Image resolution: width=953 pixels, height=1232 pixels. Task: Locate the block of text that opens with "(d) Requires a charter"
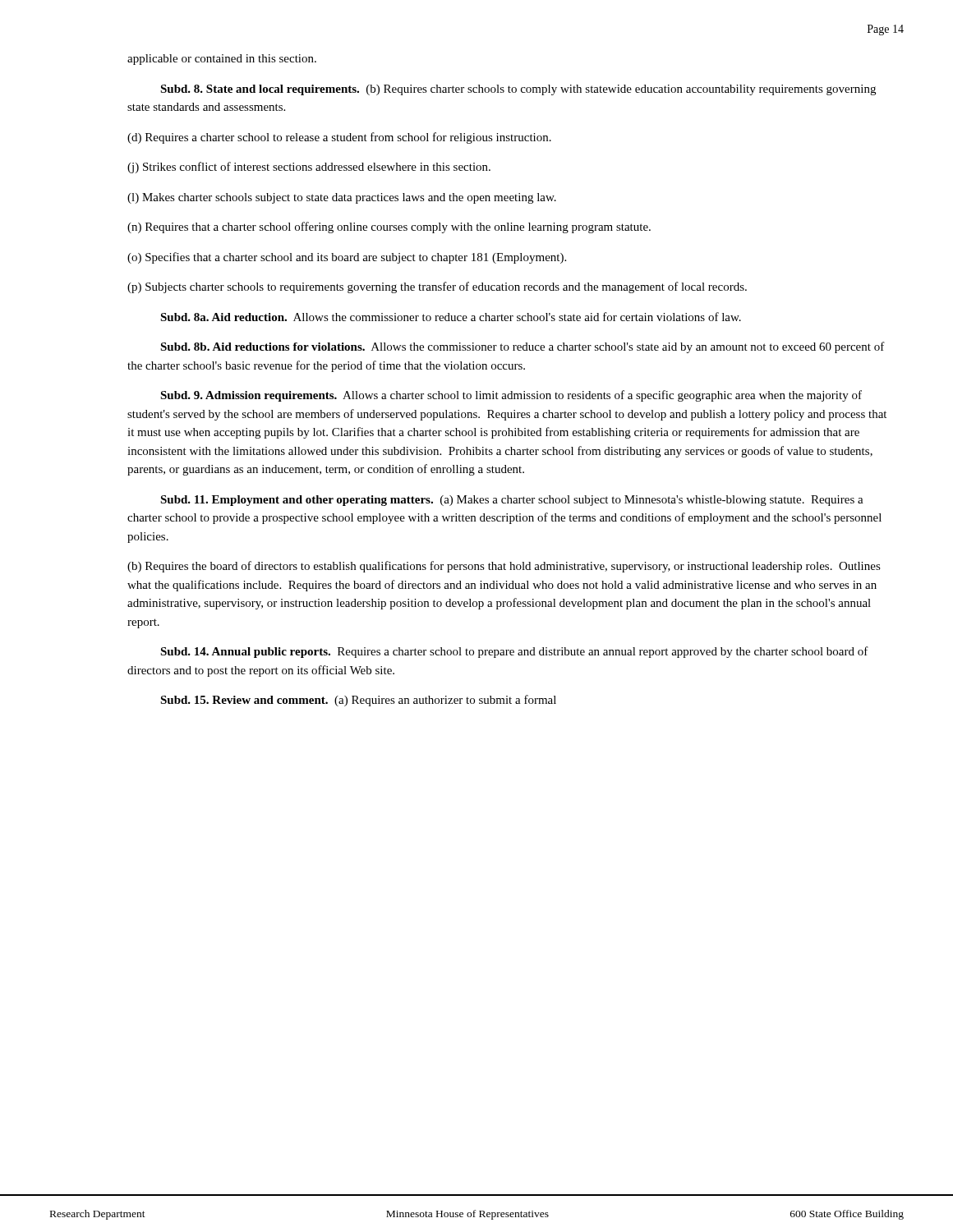tap(340, 137)
